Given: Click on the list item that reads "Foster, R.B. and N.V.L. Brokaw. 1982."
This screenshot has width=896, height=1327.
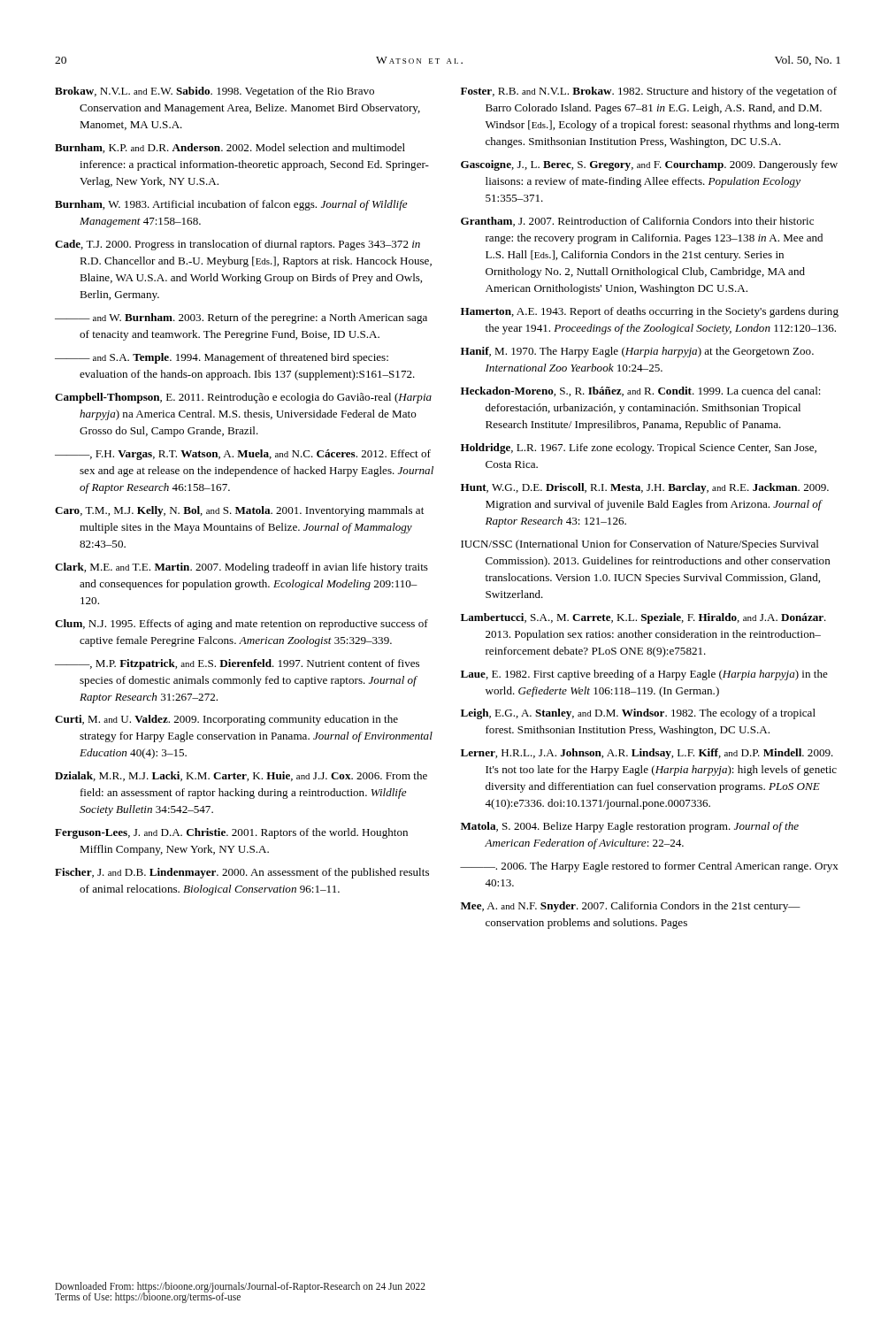Looking at the screenshot, I should 650,116.
